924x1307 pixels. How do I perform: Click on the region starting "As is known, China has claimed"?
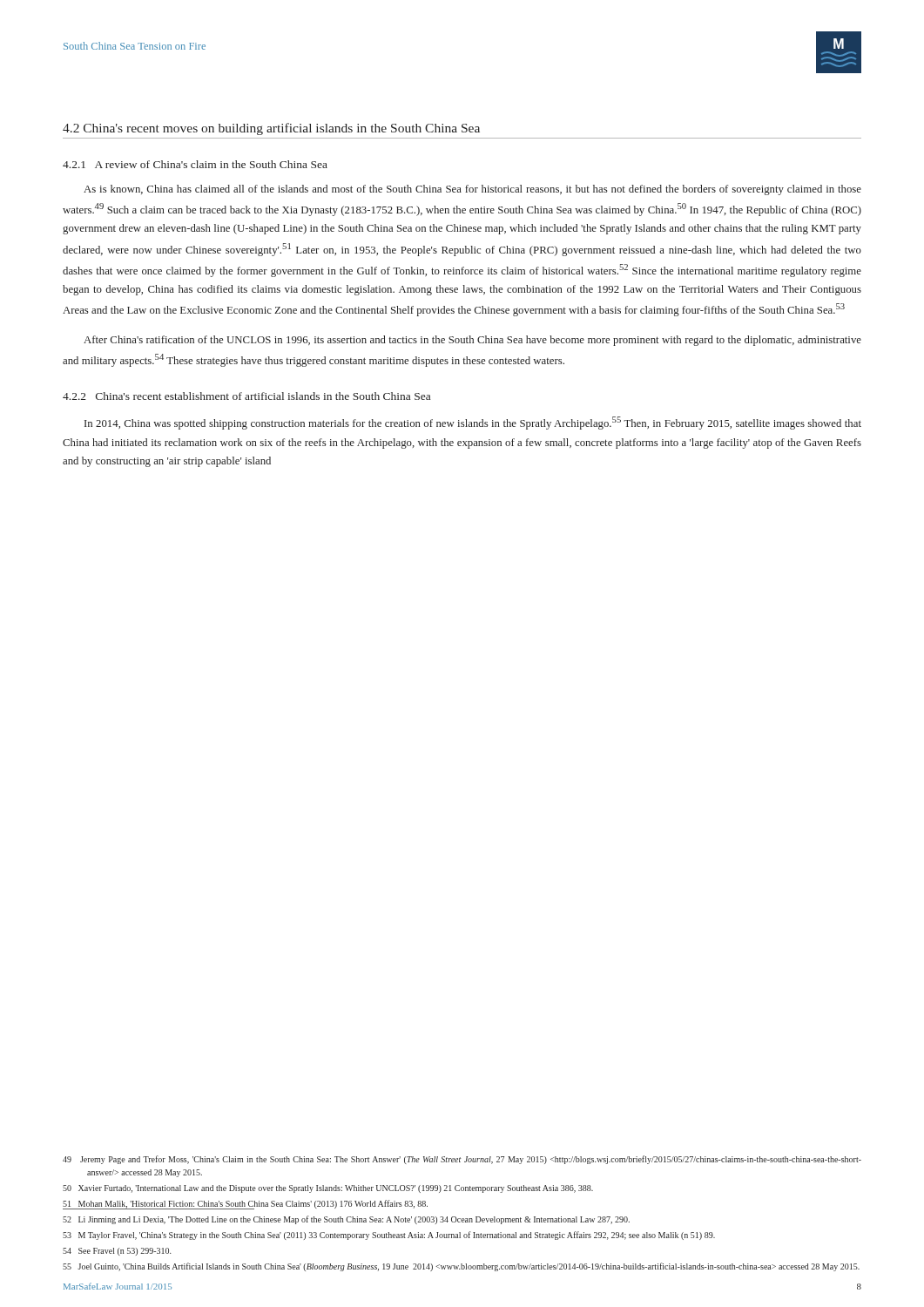point(462,250)
